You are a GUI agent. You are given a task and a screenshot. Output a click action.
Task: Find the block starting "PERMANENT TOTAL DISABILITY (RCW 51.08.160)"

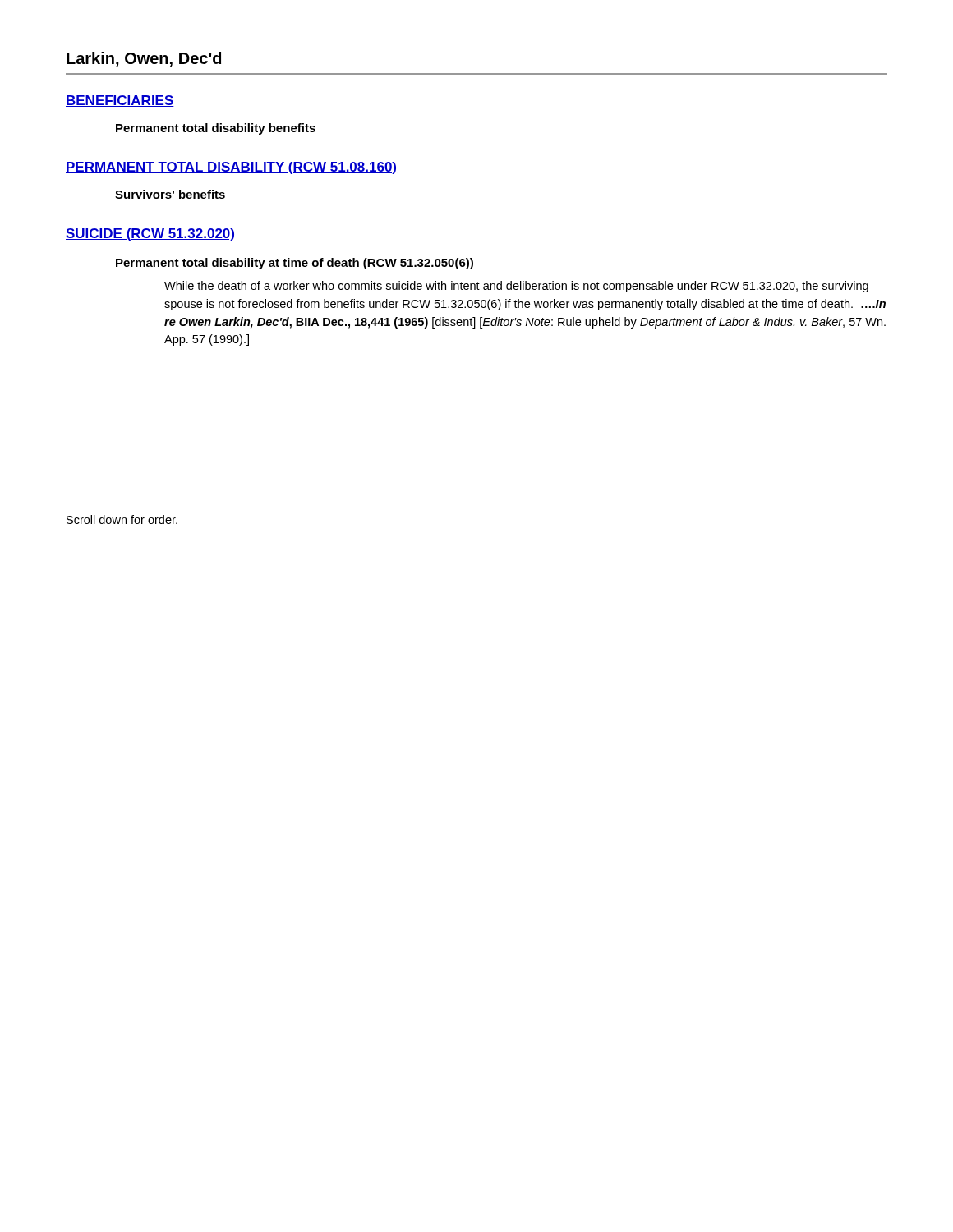pos(231,168)
